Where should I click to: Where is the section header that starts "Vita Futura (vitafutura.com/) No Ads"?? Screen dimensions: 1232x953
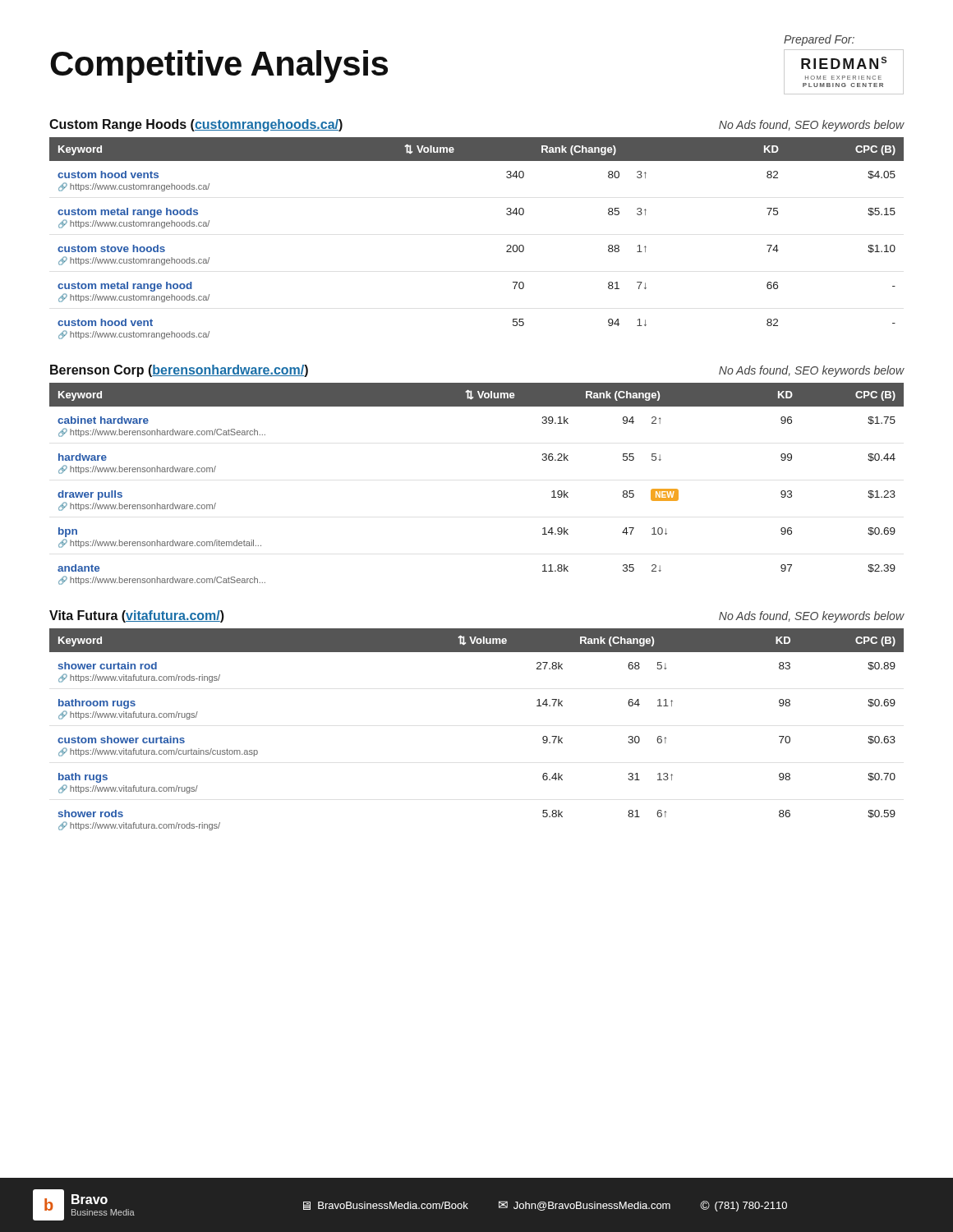coord(112,616)
